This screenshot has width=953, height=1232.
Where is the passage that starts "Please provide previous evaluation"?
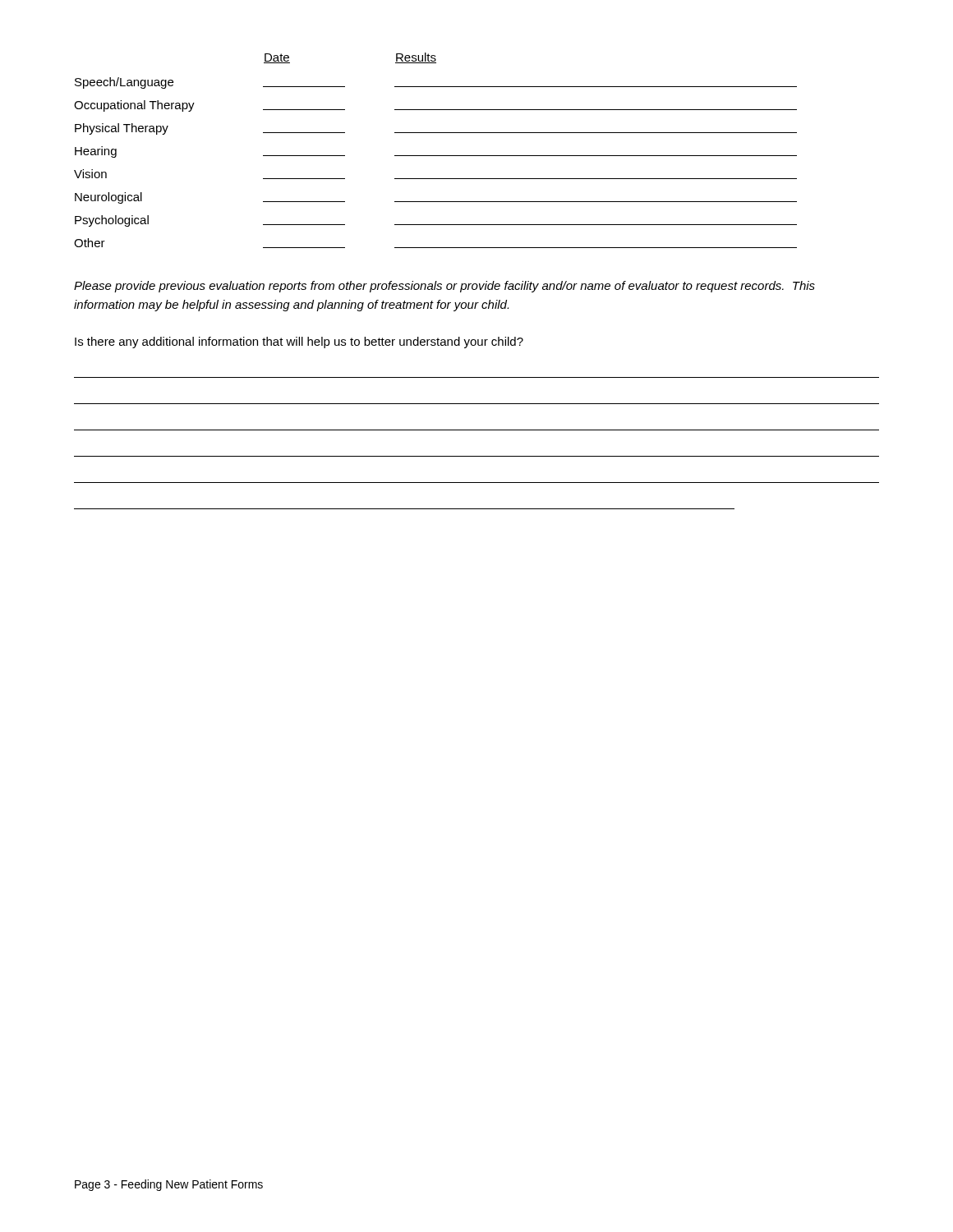tap(445, 295)
